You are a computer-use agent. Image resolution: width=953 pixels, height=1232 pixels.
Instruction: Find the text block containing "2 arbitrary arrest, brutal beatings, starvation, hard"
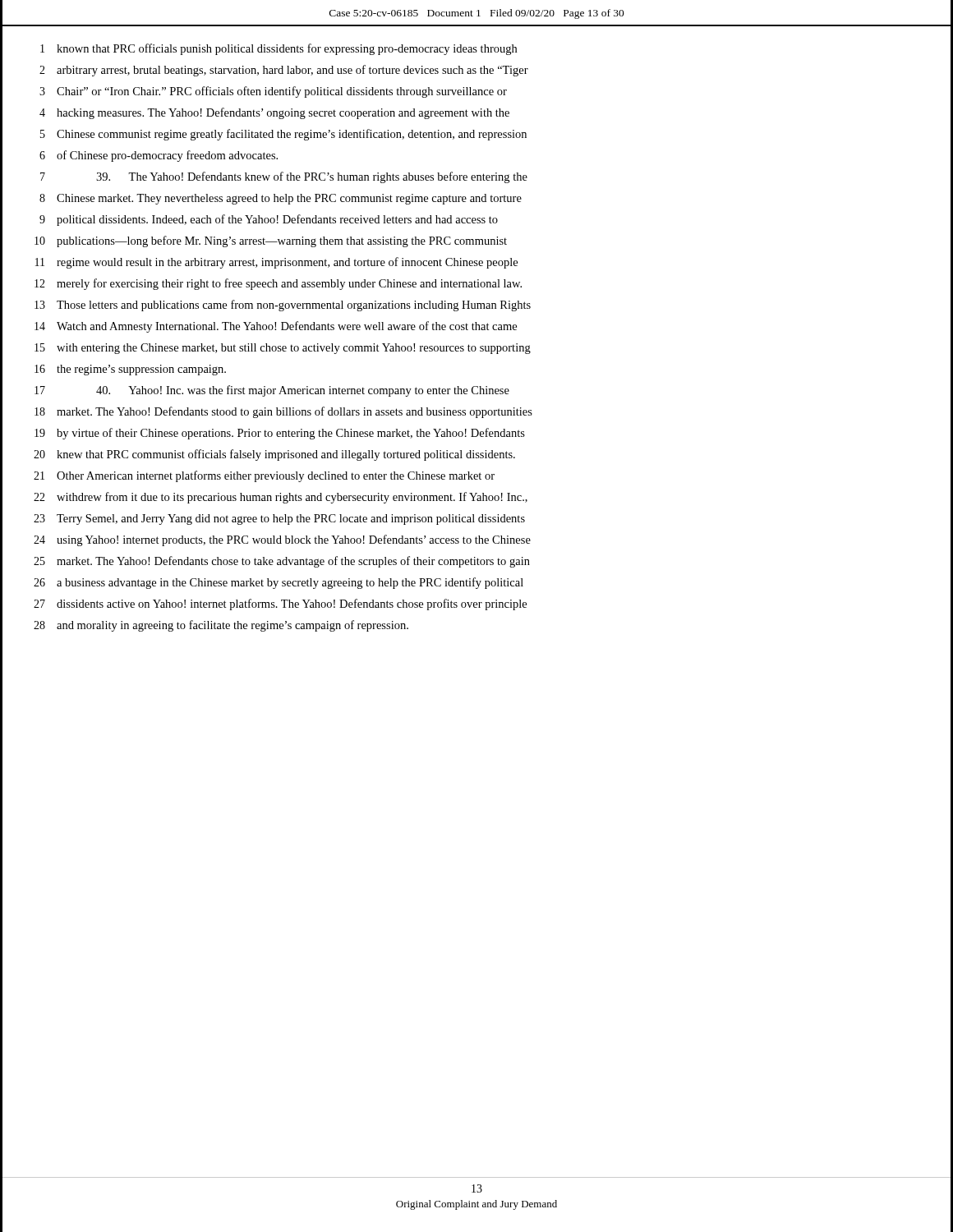[476, 71]
